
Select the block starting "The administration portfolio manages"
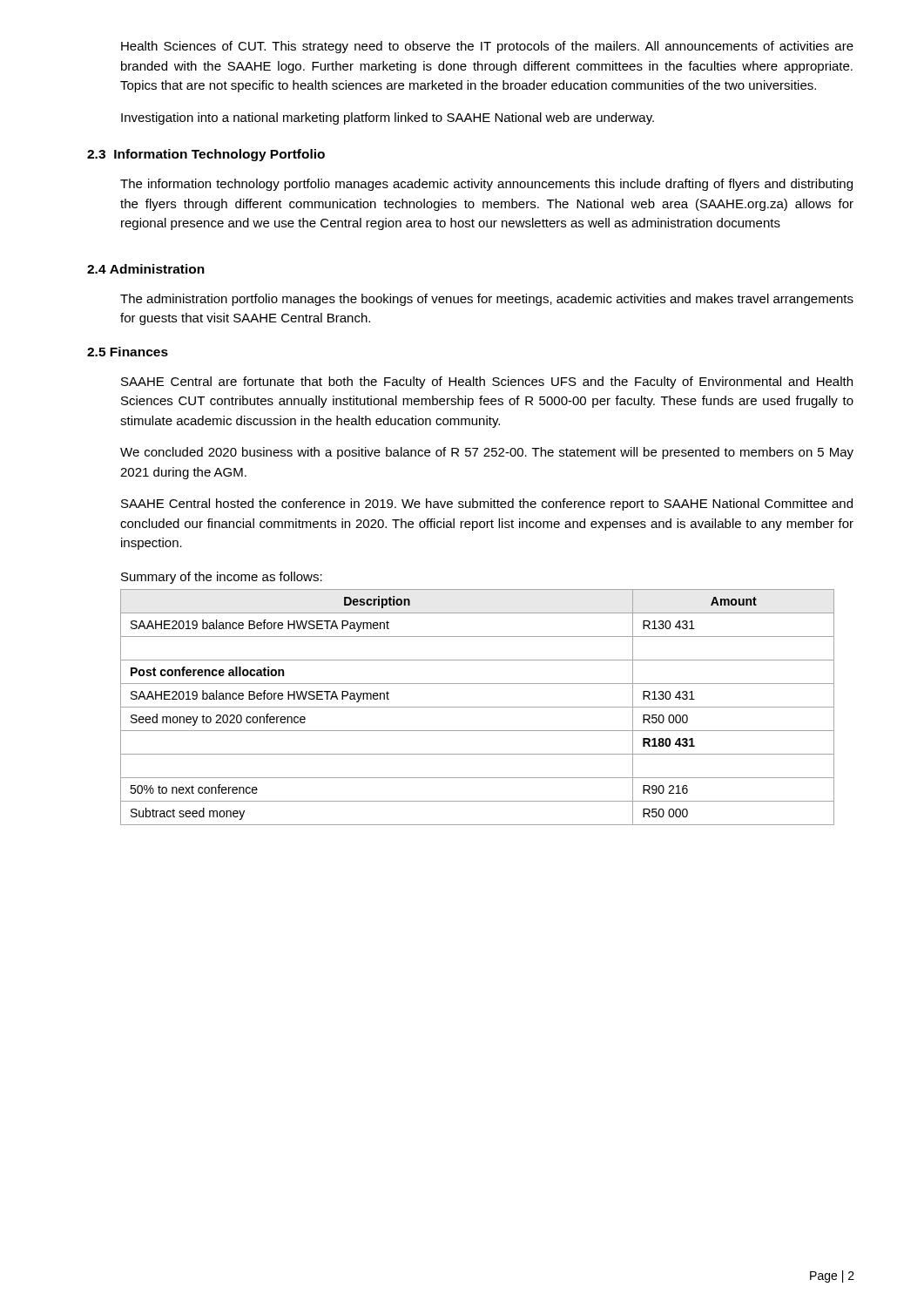(x=487, y=308)
